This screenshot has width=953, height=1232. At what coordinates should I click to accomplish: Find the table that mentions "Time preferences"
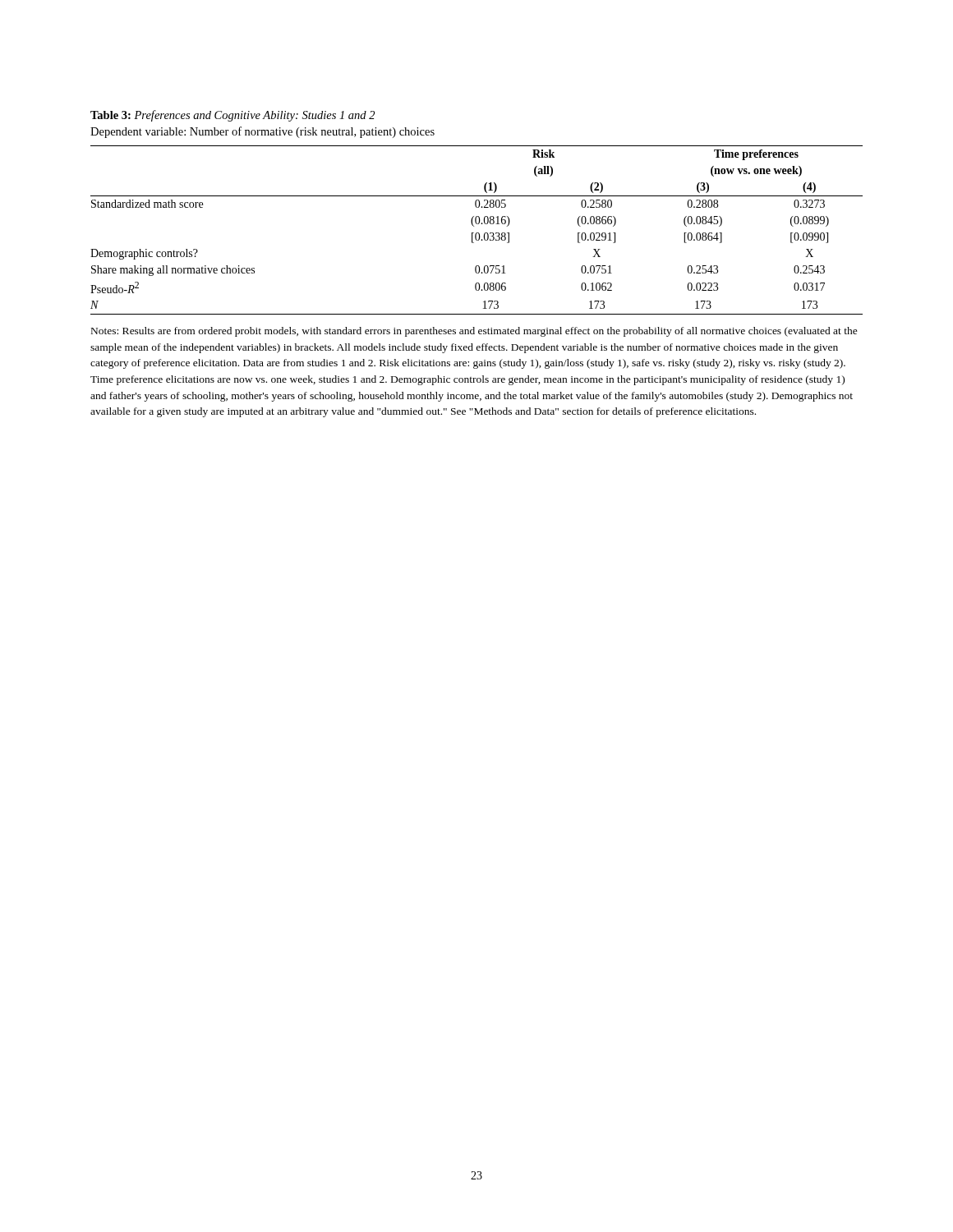476,230
